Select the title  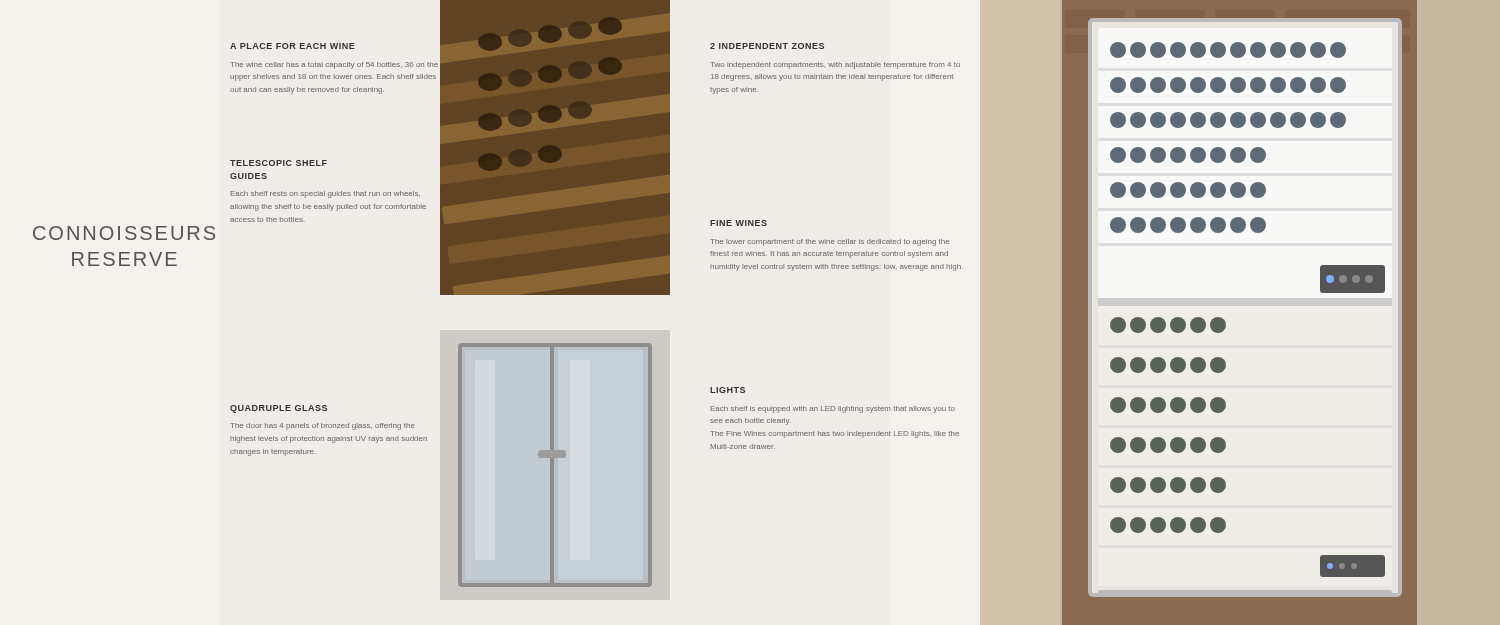point(125,246)
